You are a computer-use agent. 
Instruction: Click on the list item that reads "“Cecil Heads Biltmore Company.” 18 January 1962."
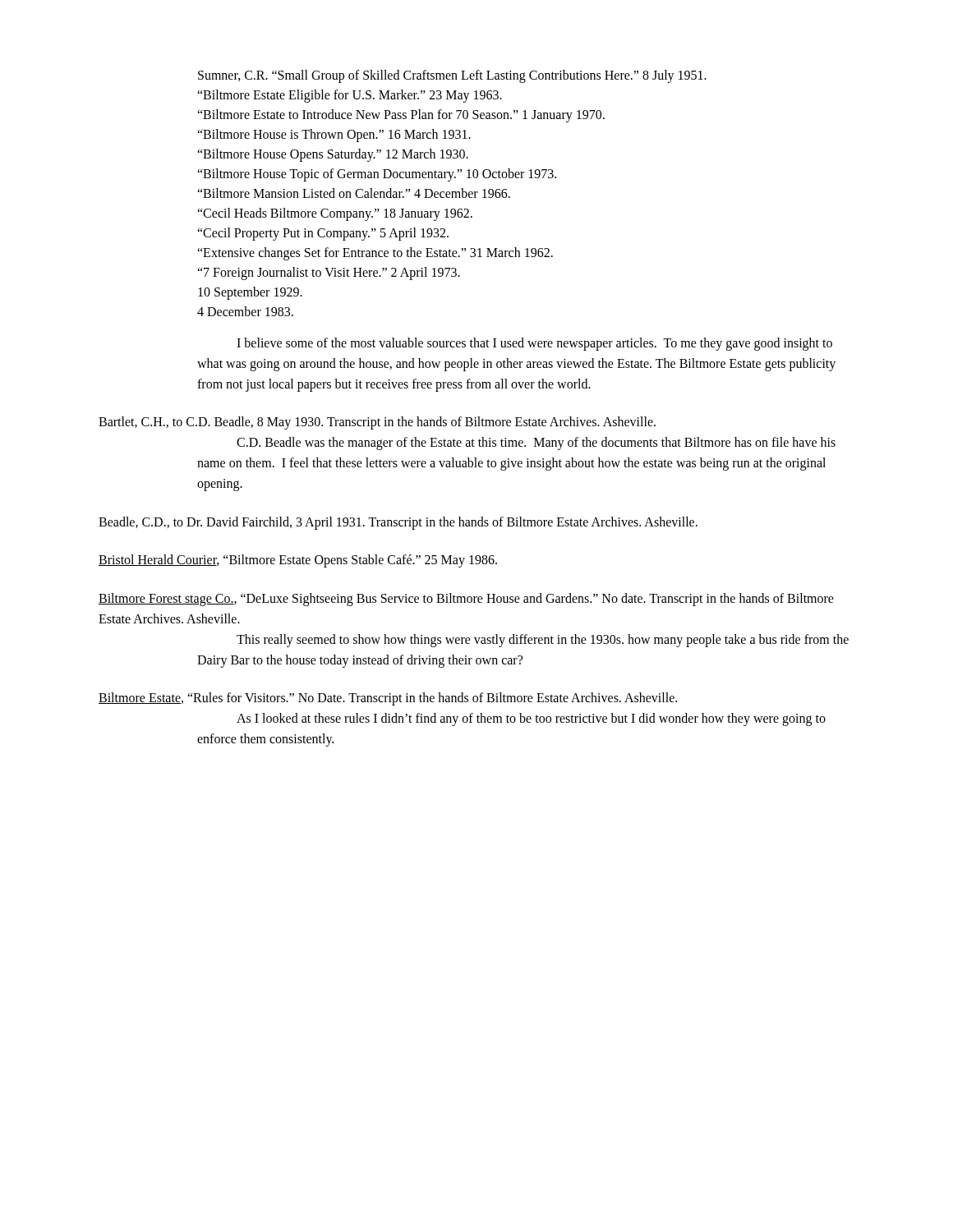pos(335,213)
